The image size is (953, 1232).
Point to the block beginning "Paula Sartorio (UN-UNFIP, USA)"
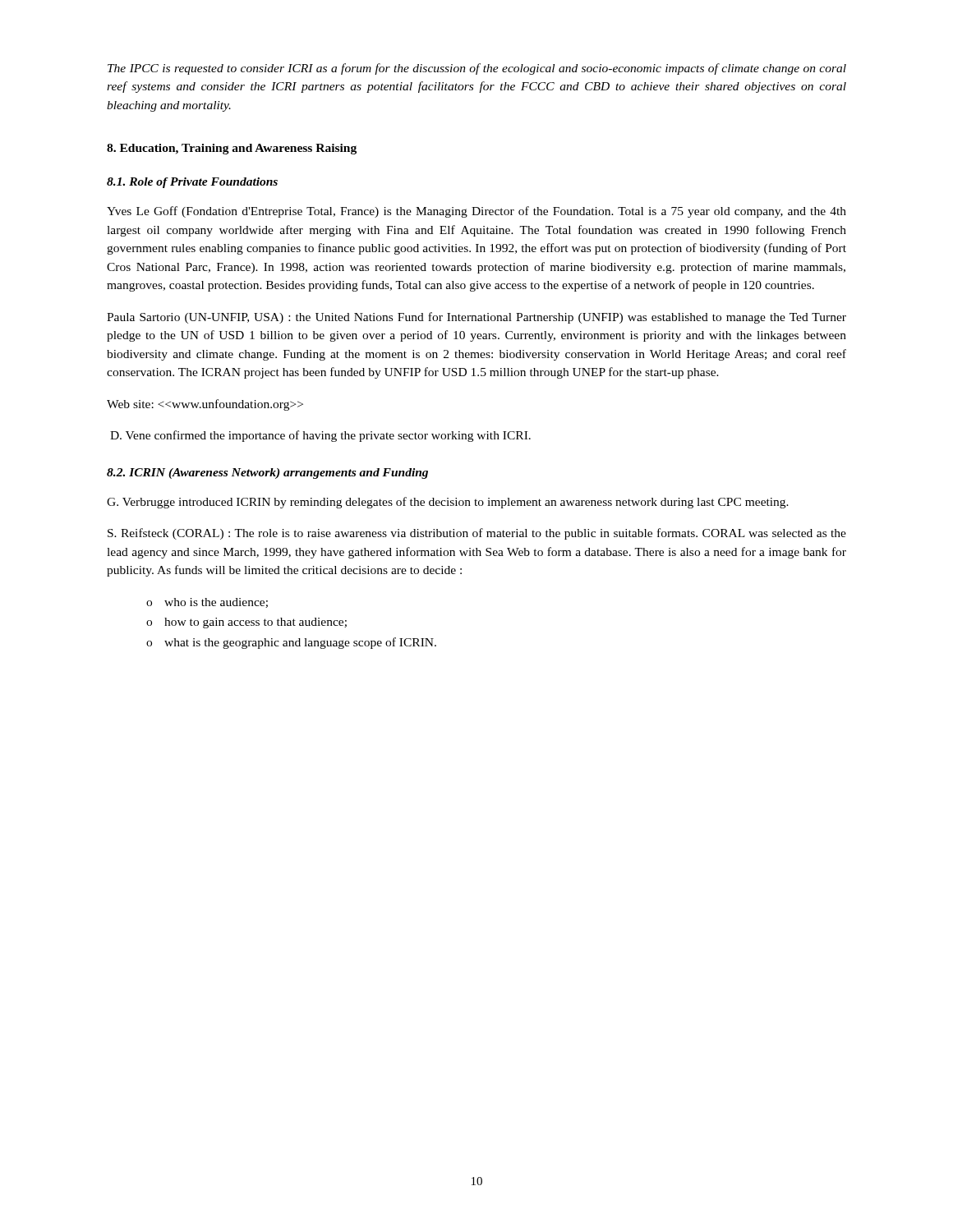click(x=476, y=344)
